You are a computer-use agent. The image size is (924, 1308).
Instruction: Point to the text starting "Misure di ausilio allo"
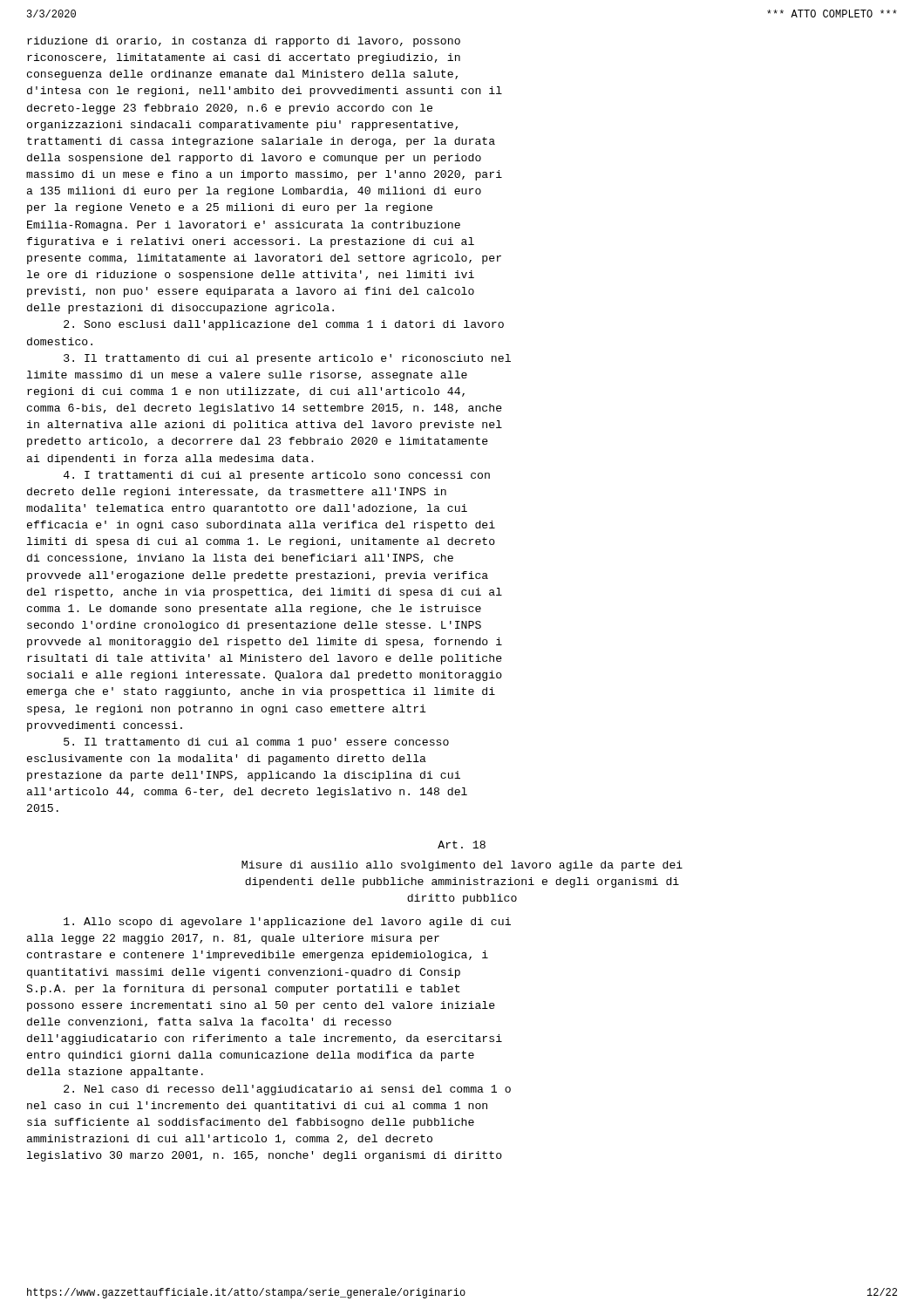coord(462,882)
